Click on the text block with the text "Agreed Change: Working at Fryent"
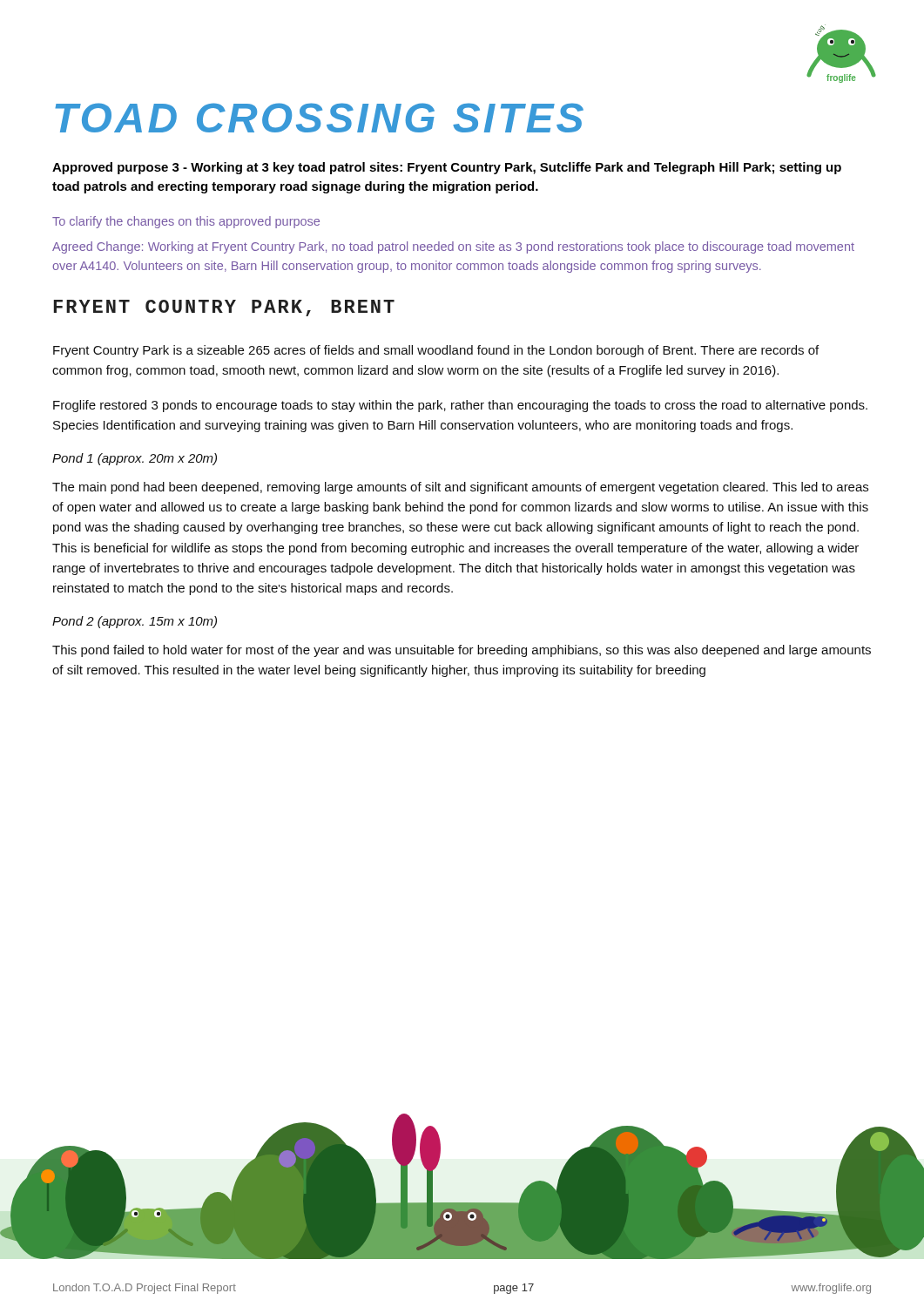Screen dimensions: 1307x924 tap(453, 256)
